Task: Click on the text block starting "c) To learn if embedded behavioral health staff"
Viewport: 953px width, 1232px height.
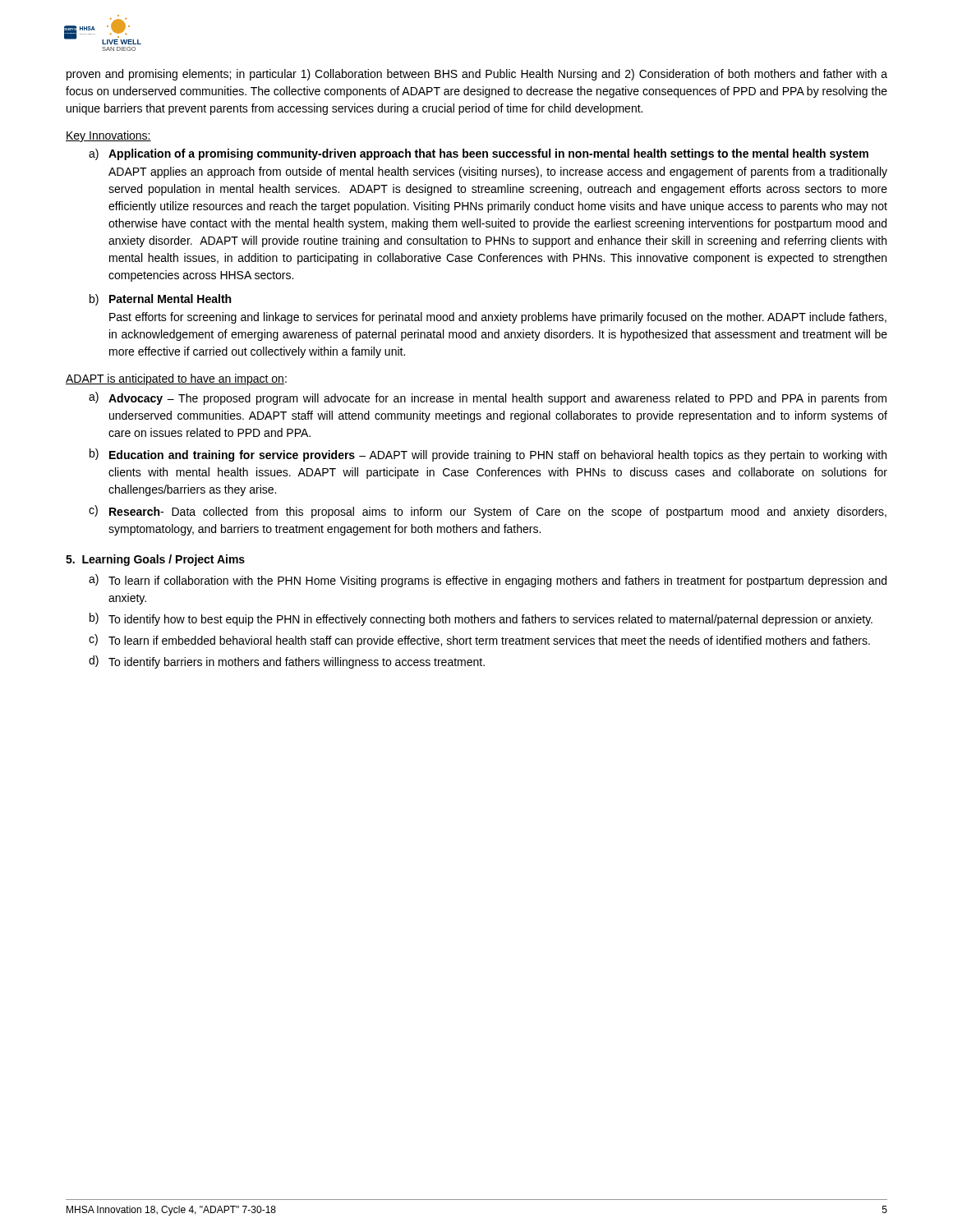Action: click(x=488, y=641)
